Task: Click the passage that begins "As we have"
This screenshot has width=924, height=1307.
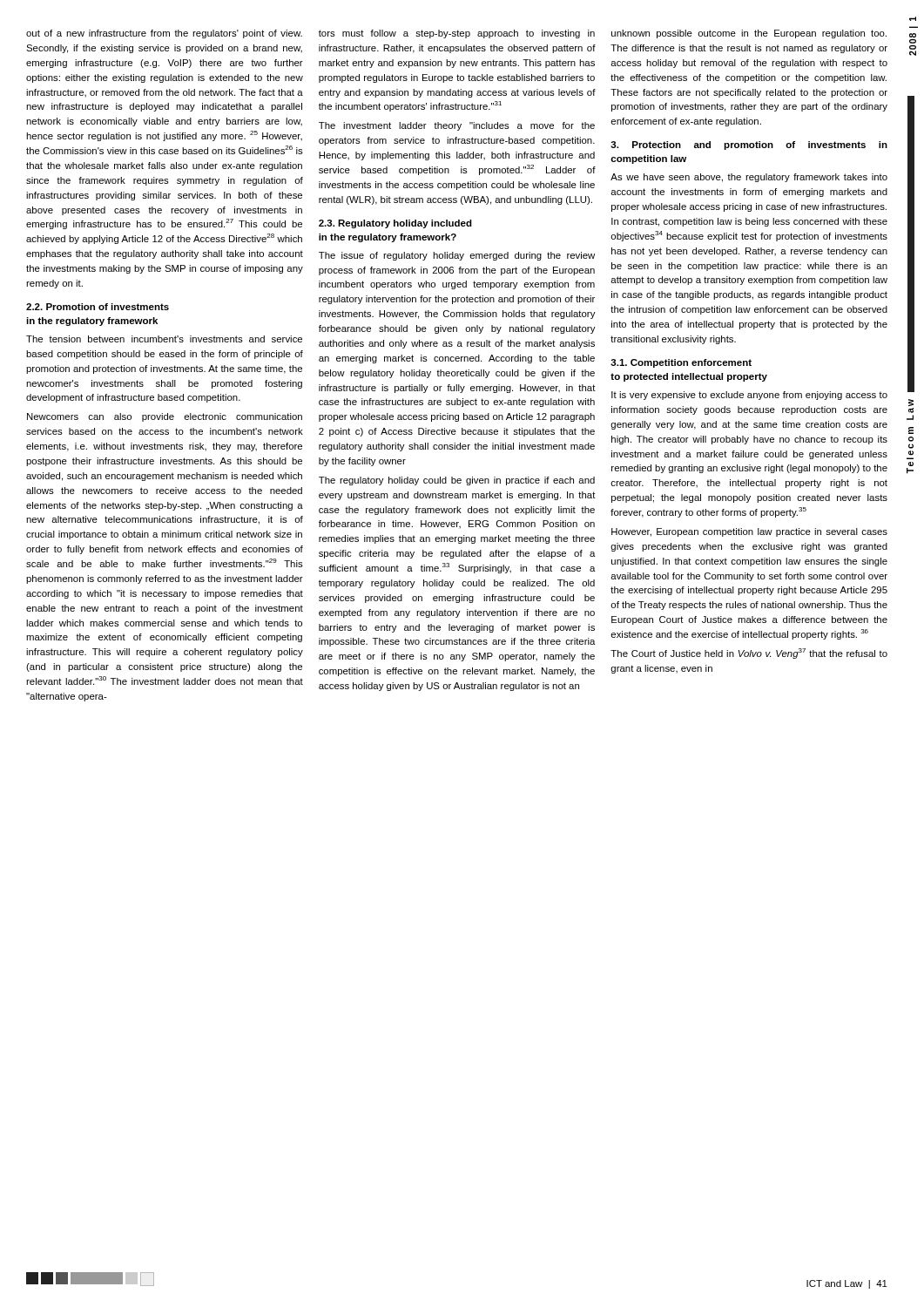Action: (749, 258)
